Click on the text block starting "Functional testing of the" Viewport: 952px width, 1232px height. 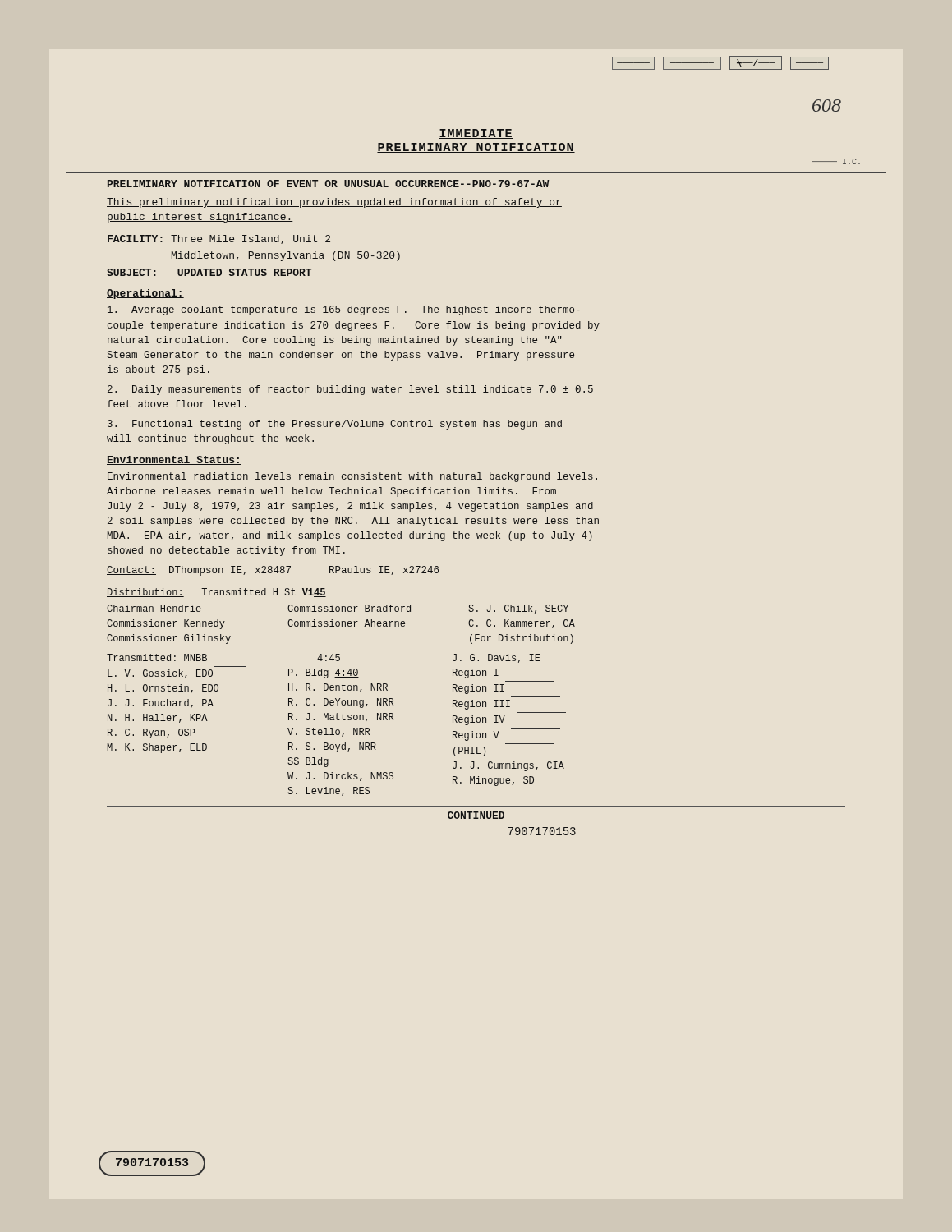pos(335,432)
